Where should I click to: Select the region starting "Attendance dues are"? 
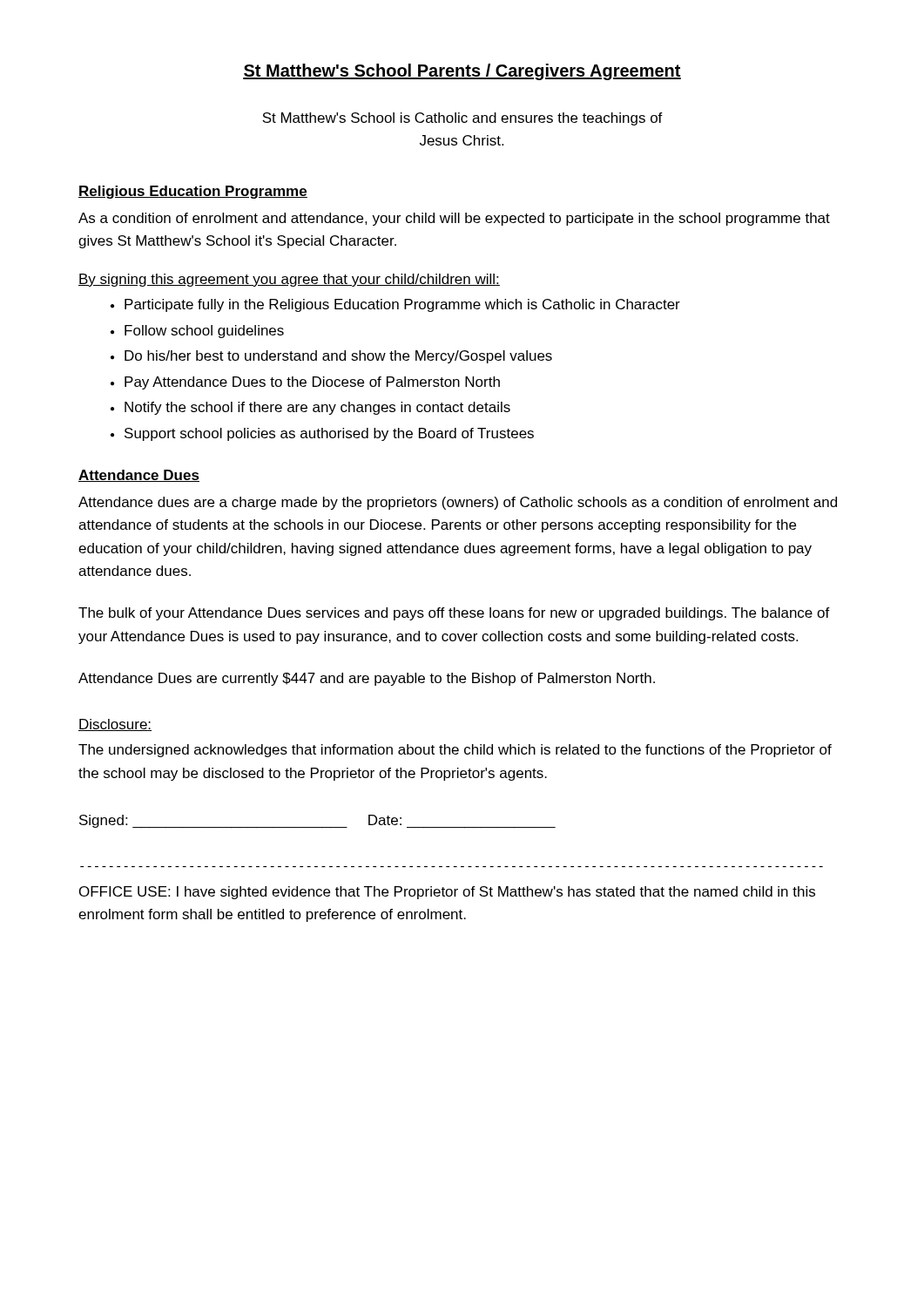pyautogui.click(x=458, y=537)
